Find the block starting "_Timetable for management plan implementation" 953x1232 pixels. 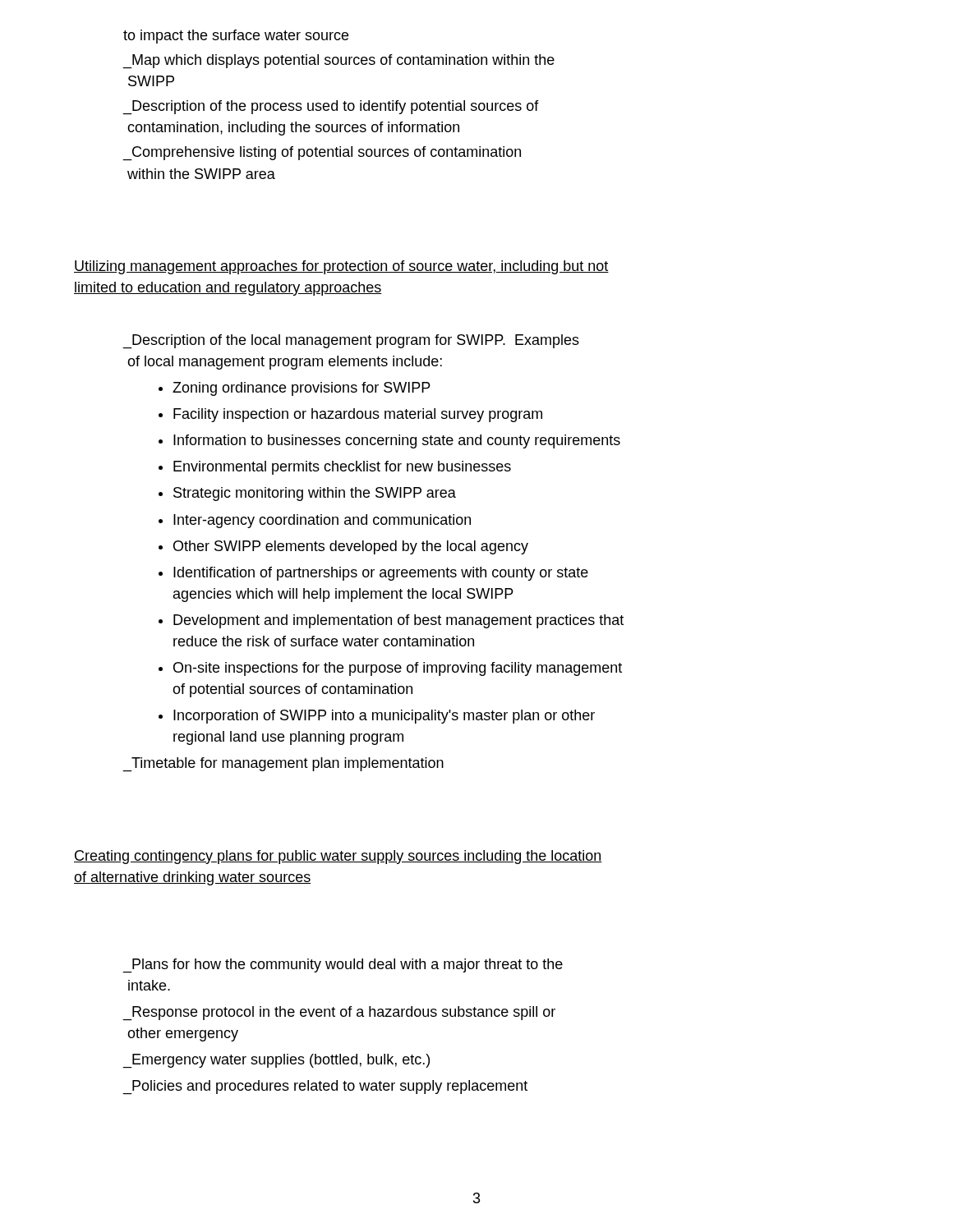[284, 763]
